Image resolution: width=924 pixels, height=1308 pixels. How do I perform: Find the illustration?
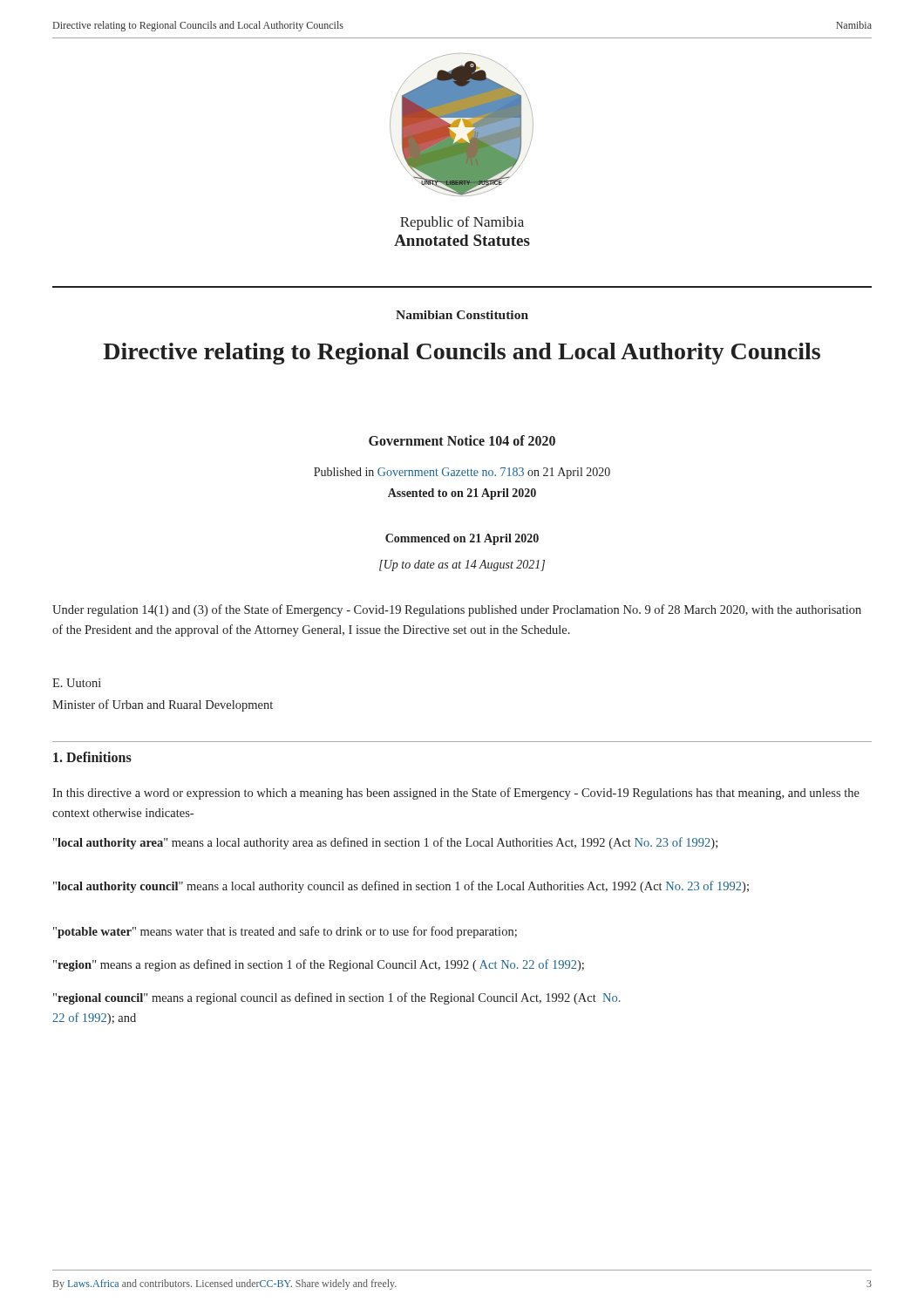(x=462, y=124)
